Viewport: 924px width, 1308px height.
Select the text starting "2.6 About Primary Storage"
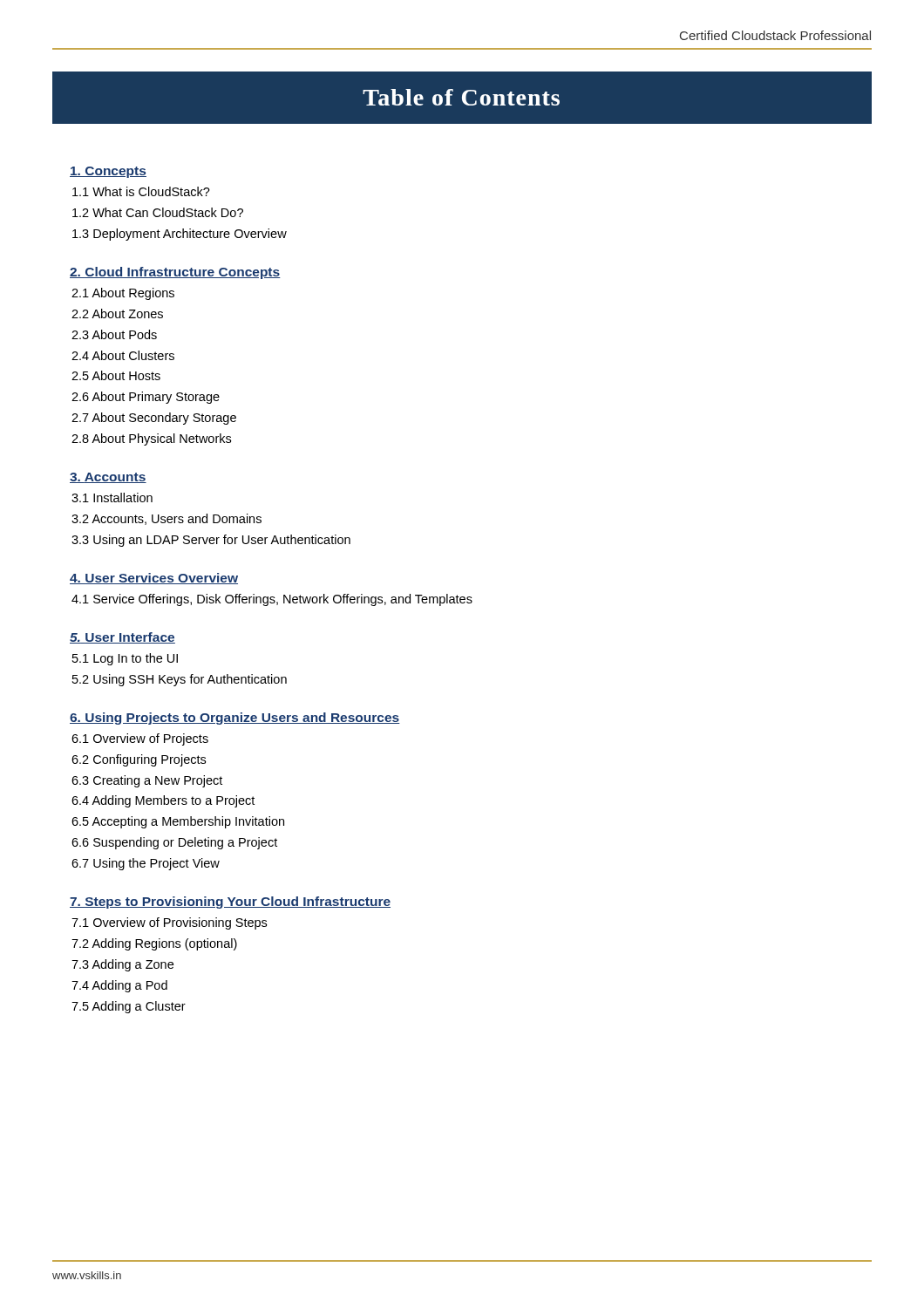[x=146, y=397]
